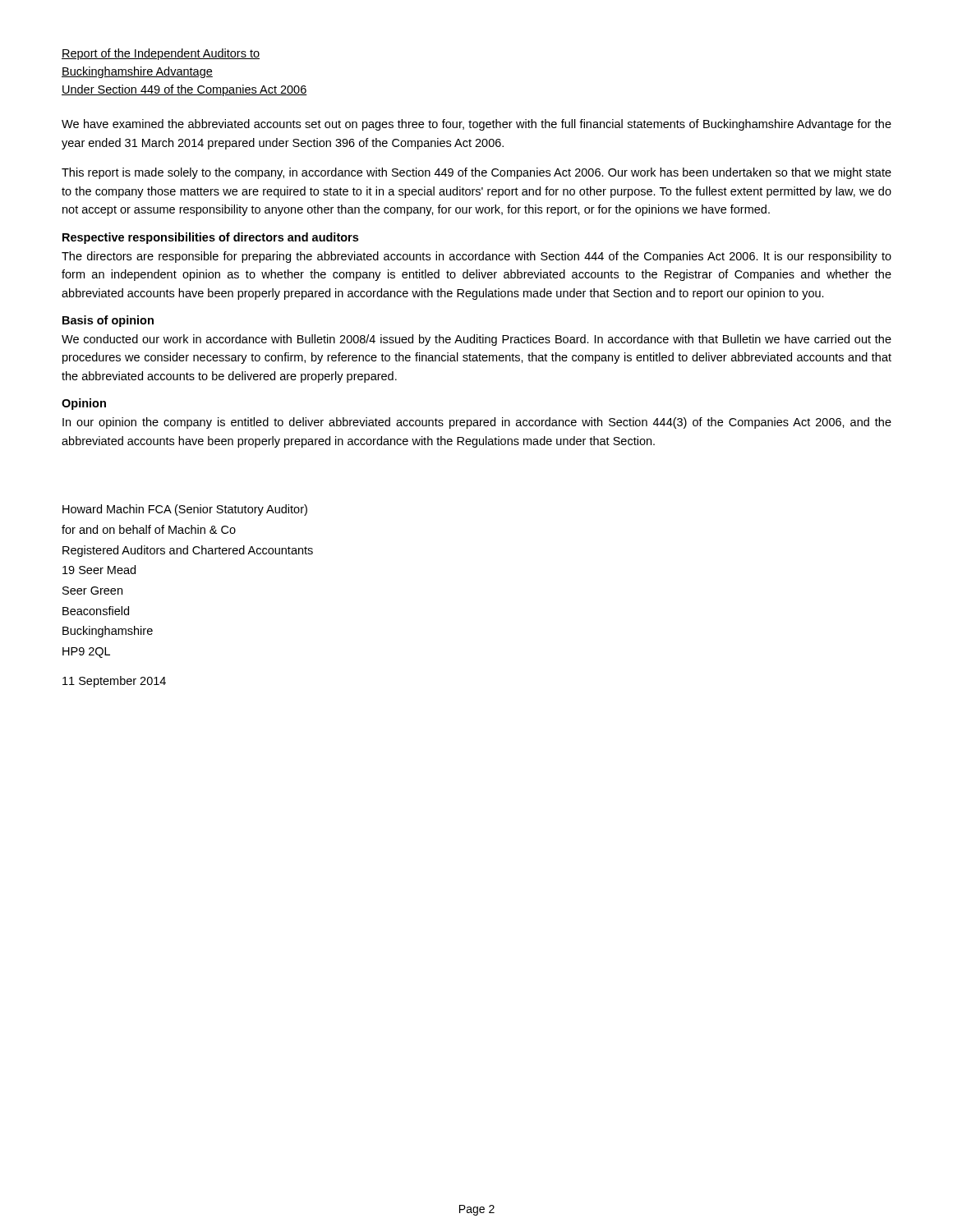
Task: Point to the text starting "11 September 2014"
Action: click(114, 681)
